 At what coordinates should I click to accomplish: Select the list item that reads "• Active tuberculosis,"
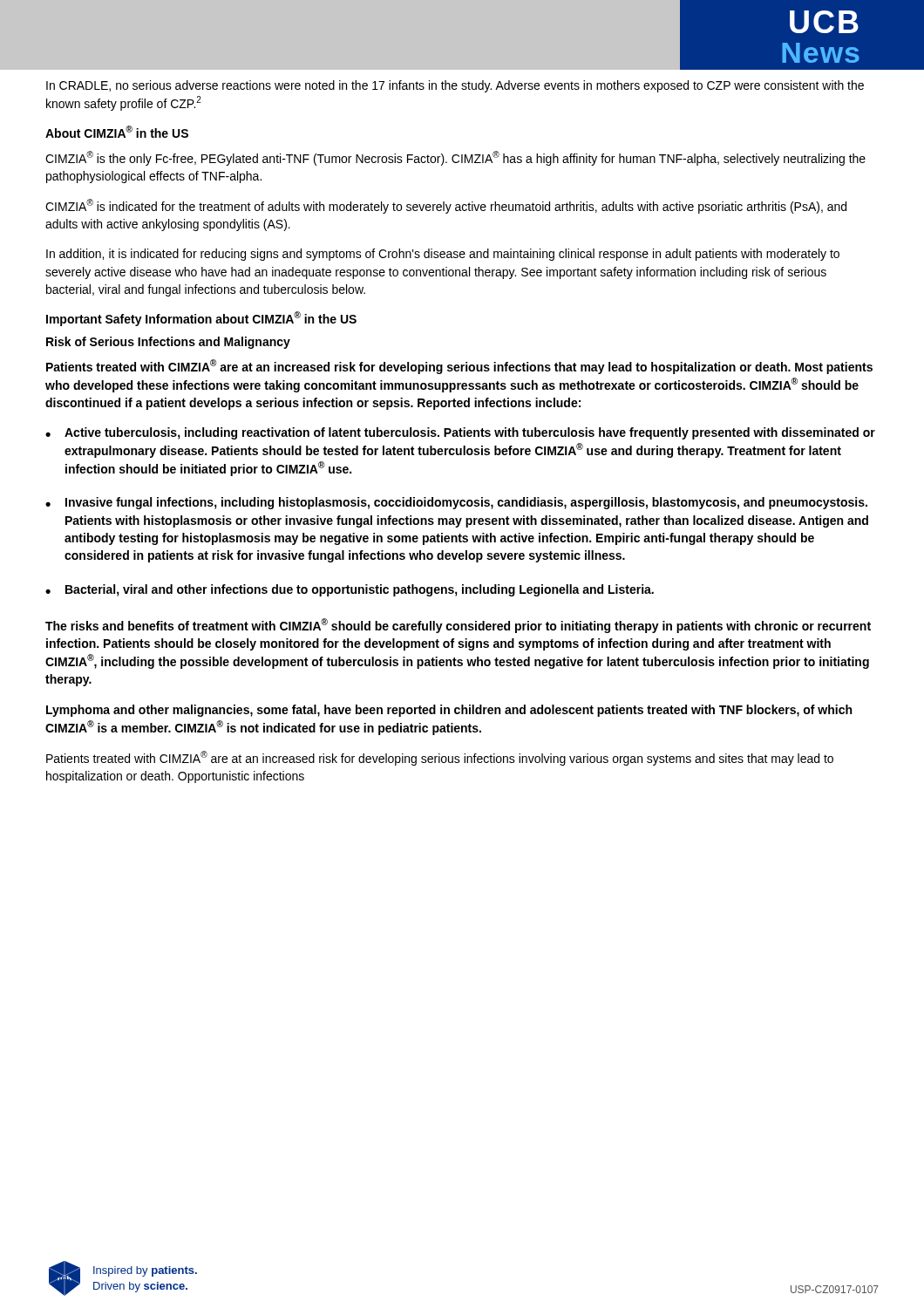pyautogui.click(x=462, y=451)
